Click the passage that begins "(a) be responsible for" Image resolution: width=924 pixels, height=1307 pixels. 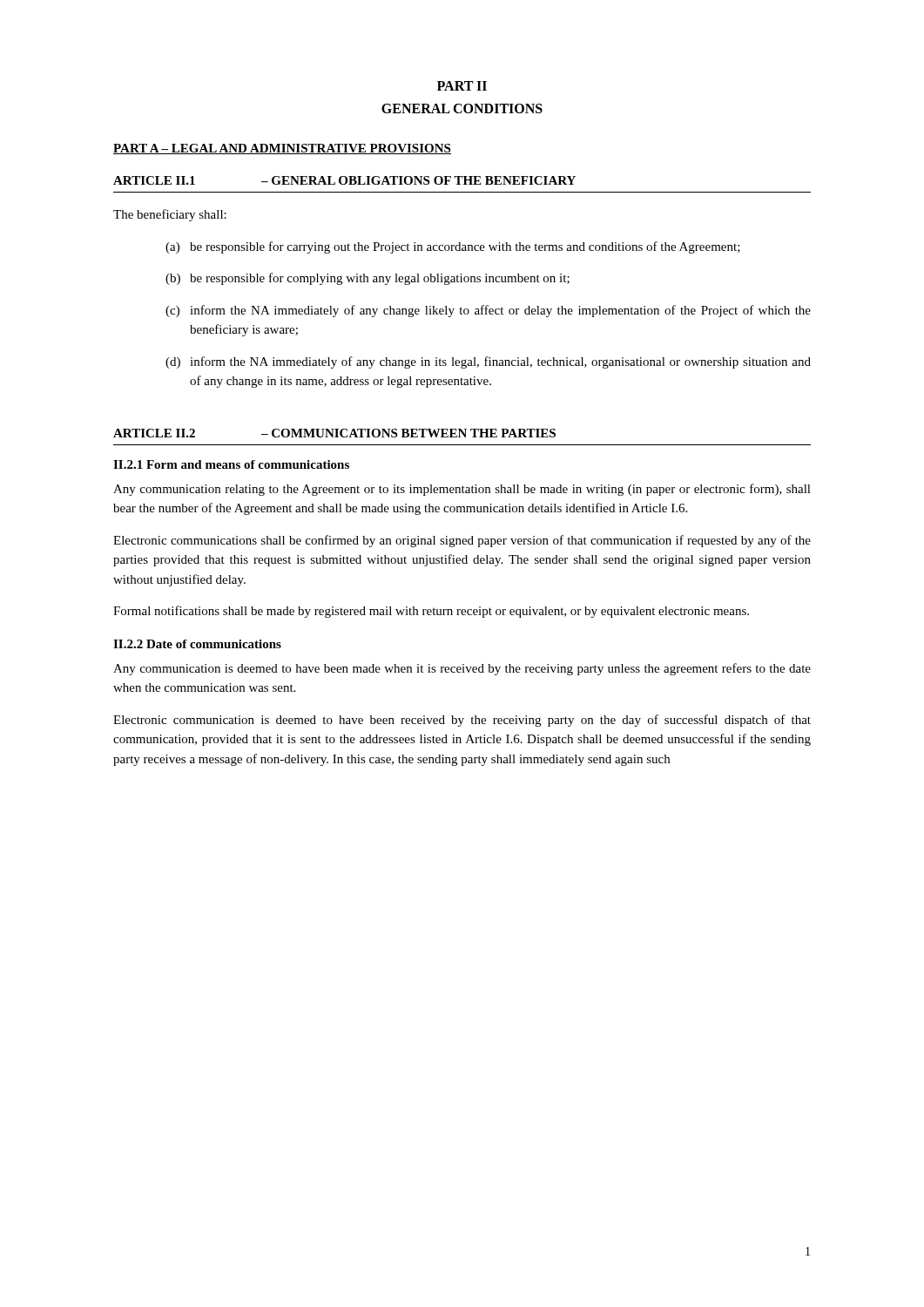(x=488, y=246)
